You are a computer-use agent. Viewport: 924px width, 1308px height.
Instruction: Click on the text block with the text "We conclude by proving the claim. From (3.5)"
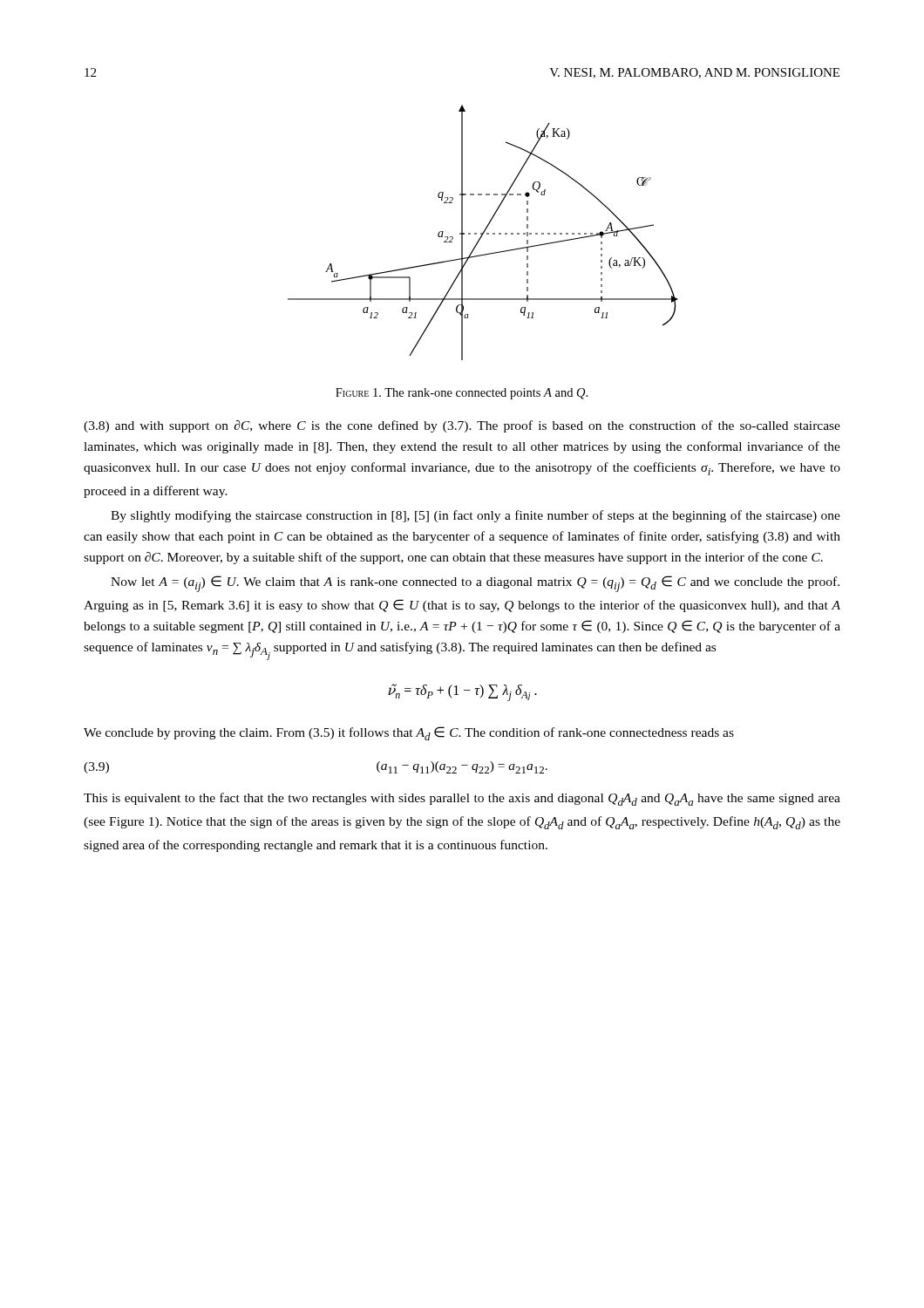click(462, 734)
